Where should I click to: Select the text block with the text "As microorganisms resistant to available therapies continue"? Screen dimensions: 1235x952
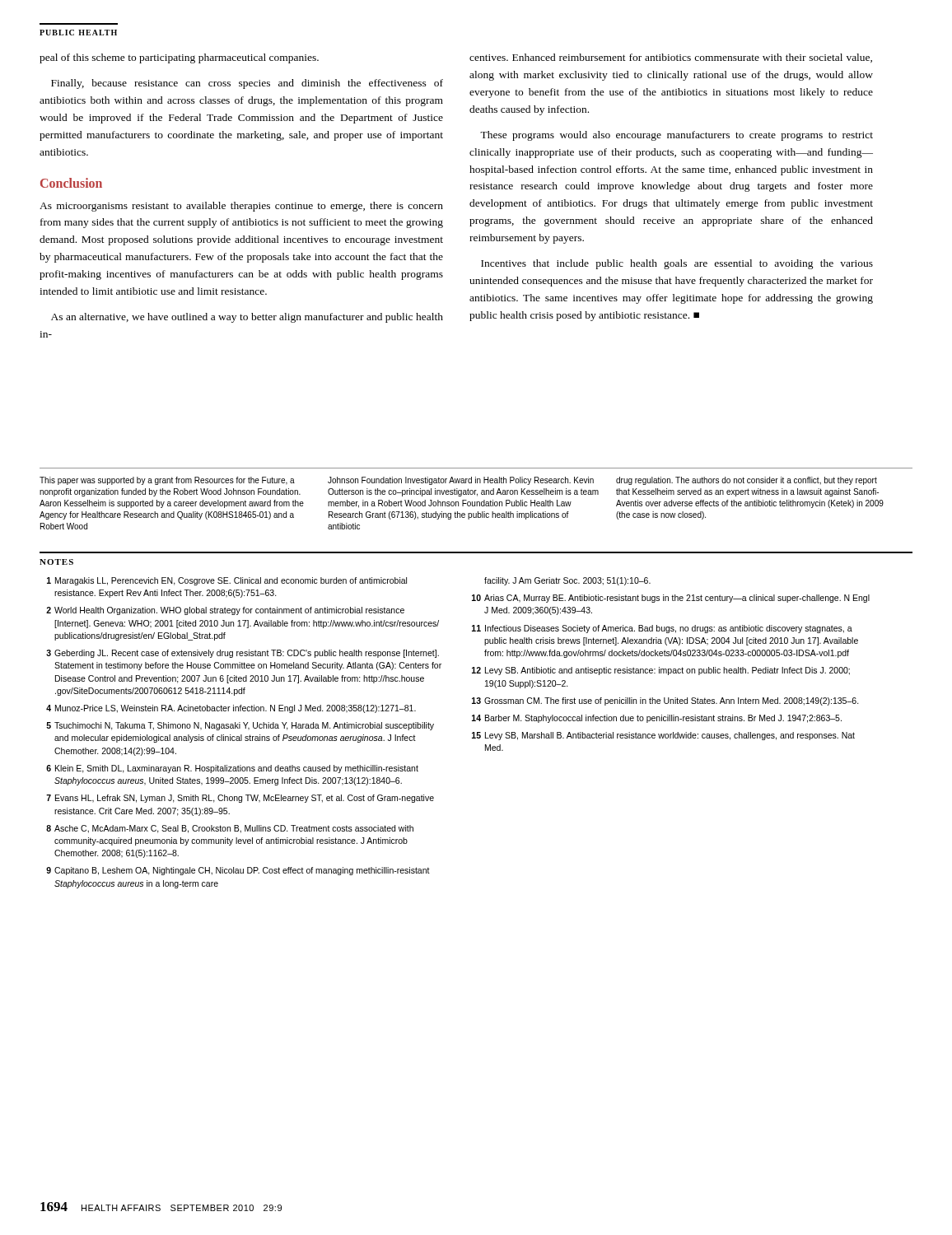click(241, 270)
